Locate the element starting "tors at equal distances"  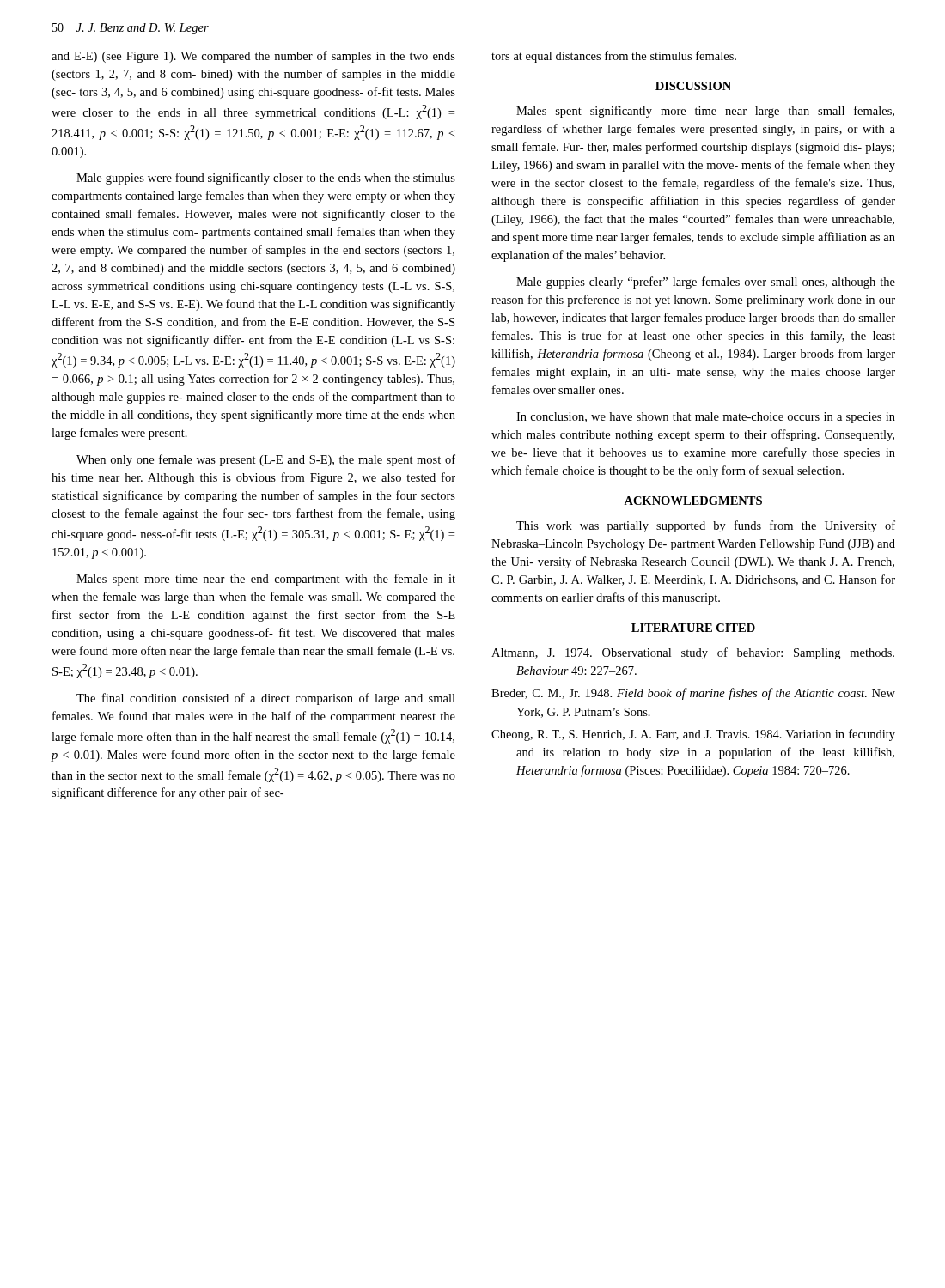[693, 56]
